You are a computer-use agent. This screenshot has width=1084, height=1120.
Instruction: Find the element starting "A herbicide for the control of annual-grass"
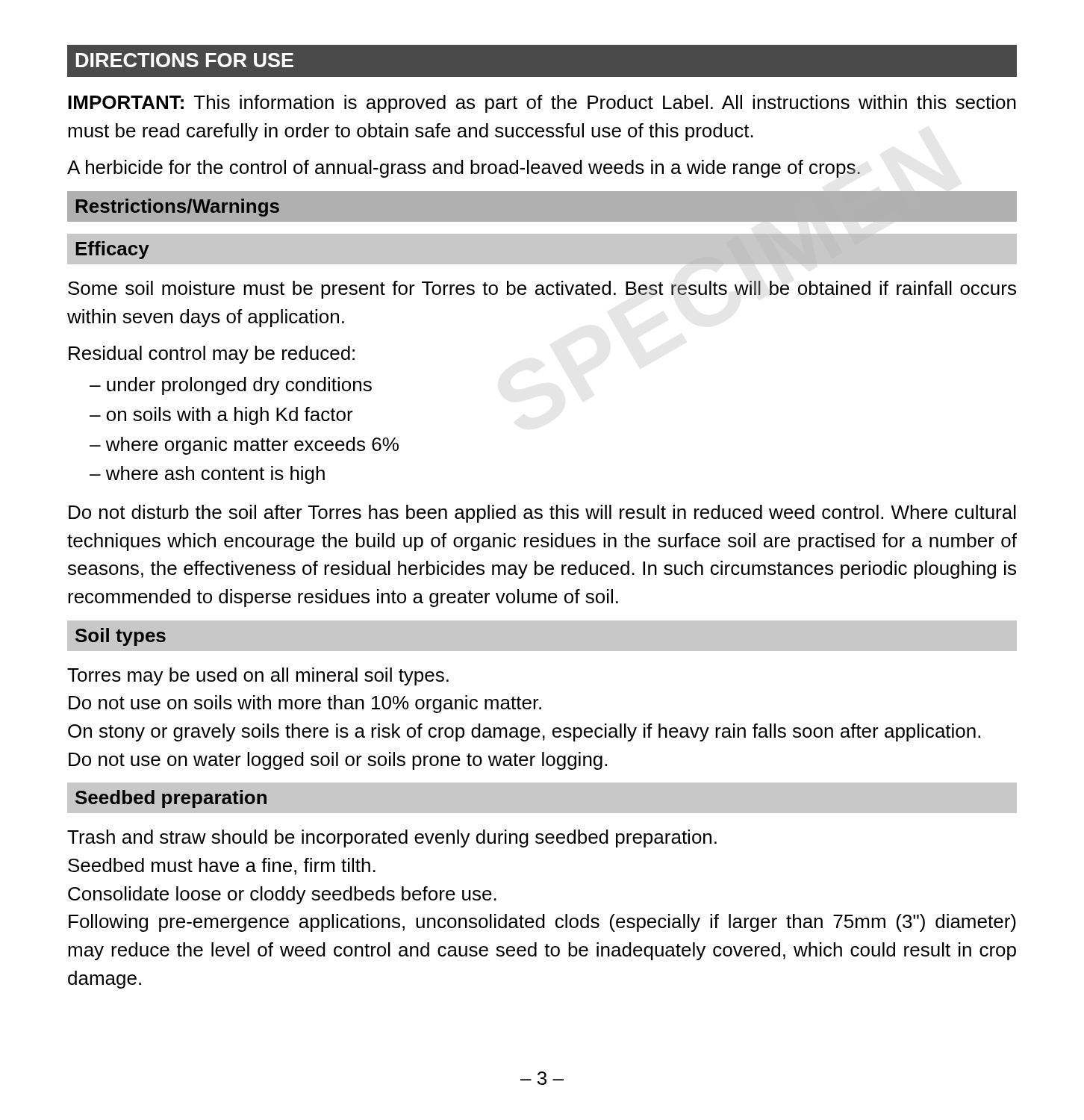[464, 168]
